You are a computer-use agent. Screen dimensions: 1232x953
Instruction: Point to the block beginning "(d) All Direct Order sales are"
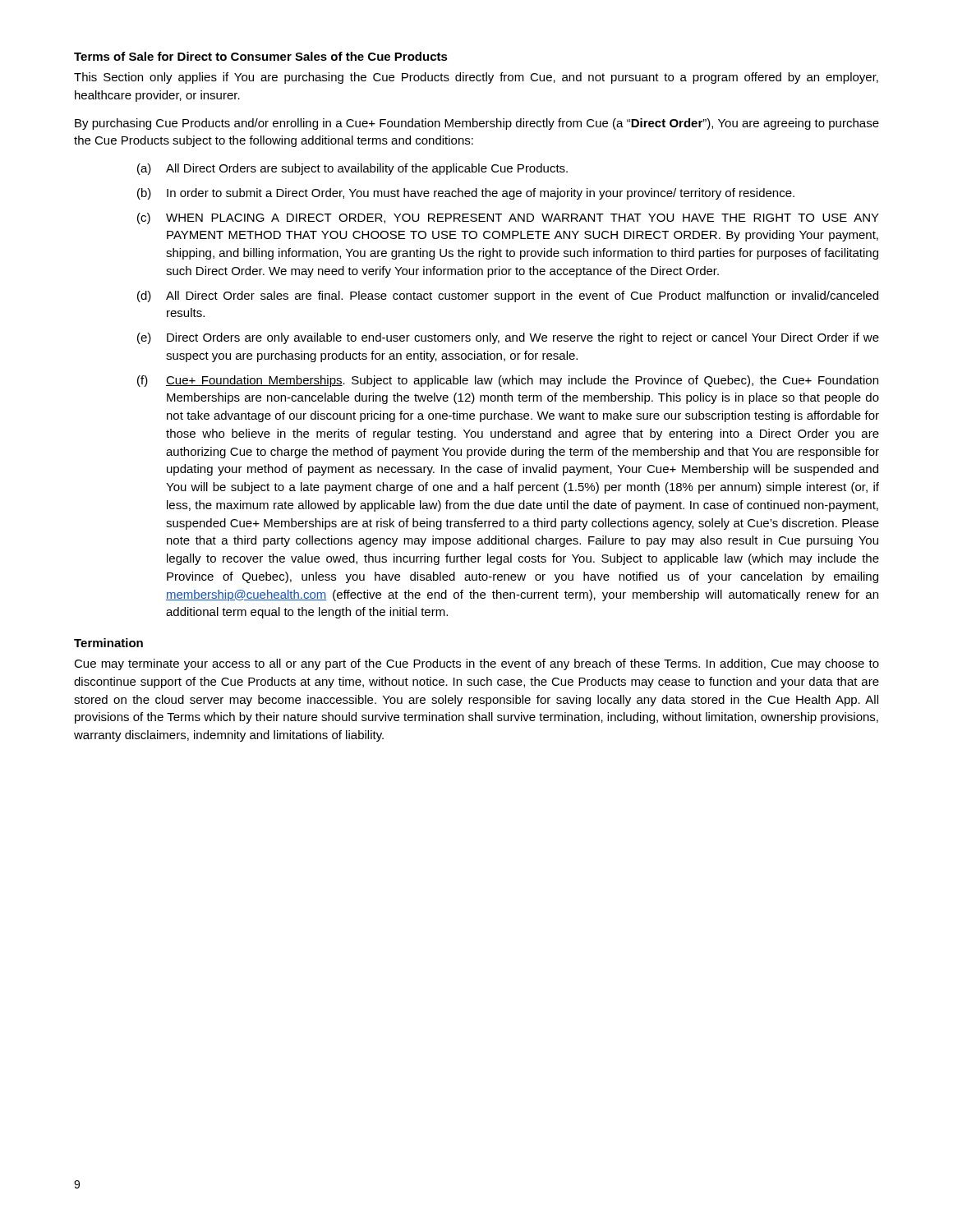tap(500, 304)
